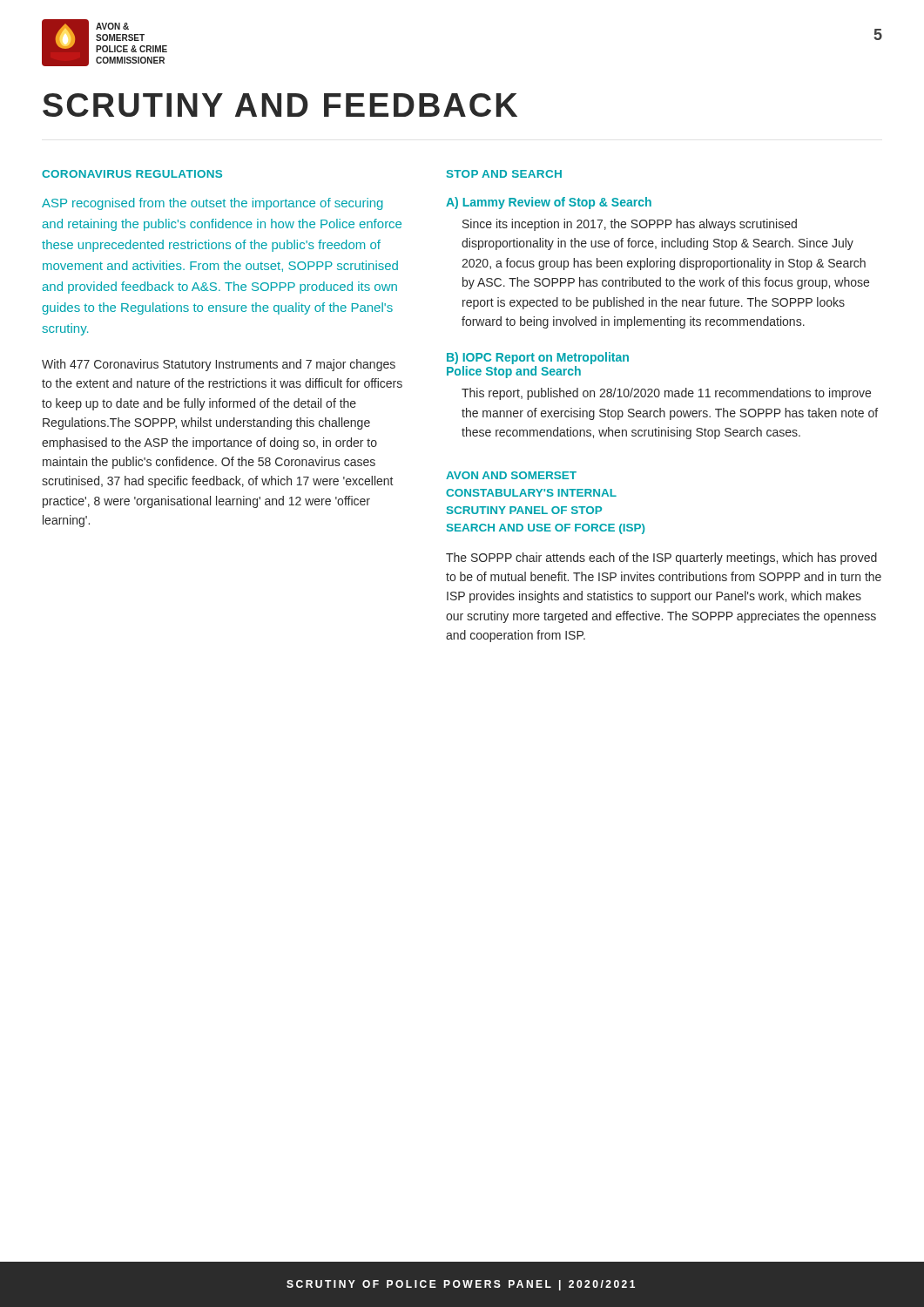Click on the title that says "SCRUTINY AND FEEDBACK"

point(462,106)
